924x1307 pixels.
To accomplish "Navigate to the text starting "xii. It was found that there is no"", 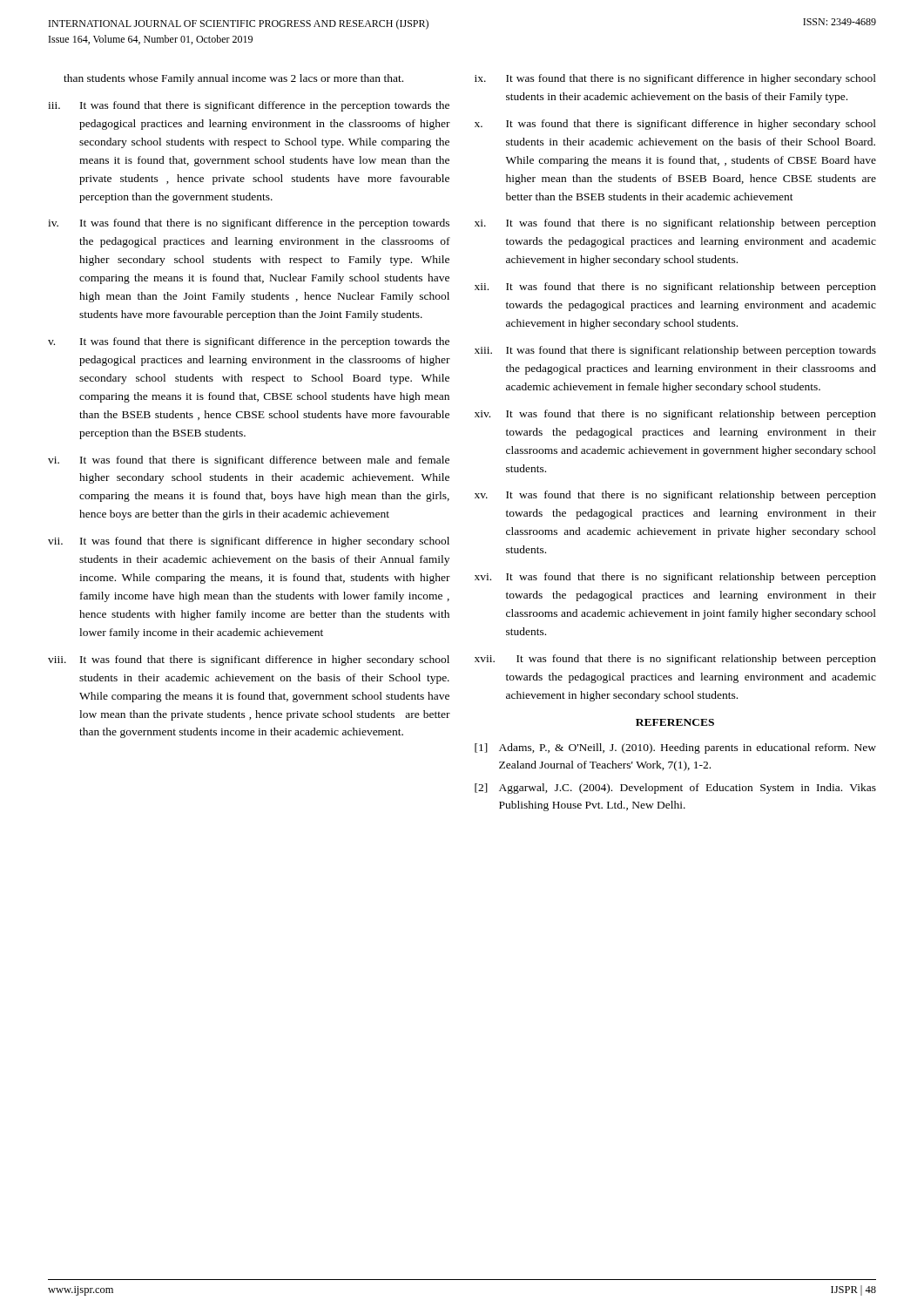I will (675, 306).
